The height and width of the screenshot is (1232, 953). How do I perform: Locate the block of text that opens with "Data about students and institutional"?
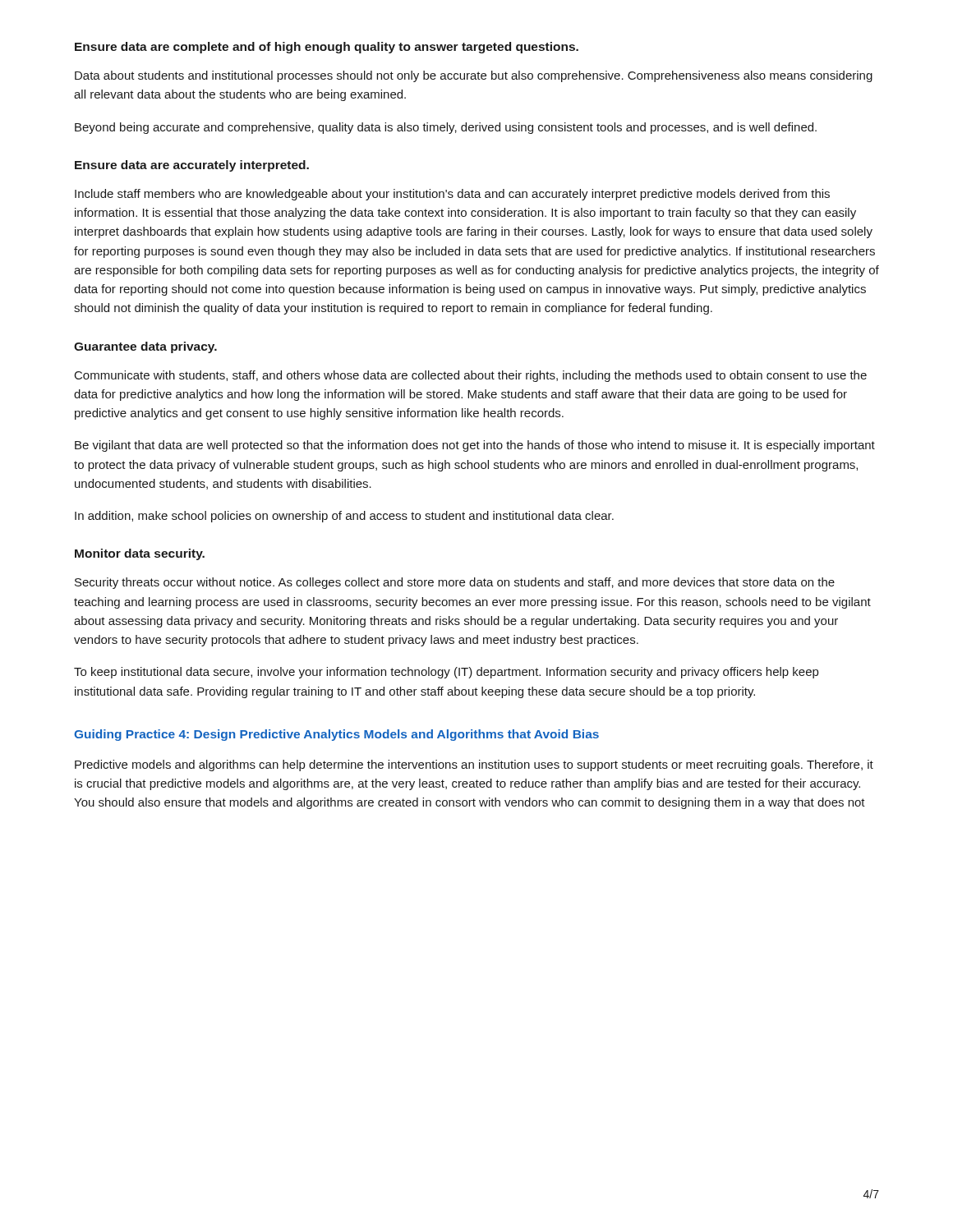(x=473, y=85)
